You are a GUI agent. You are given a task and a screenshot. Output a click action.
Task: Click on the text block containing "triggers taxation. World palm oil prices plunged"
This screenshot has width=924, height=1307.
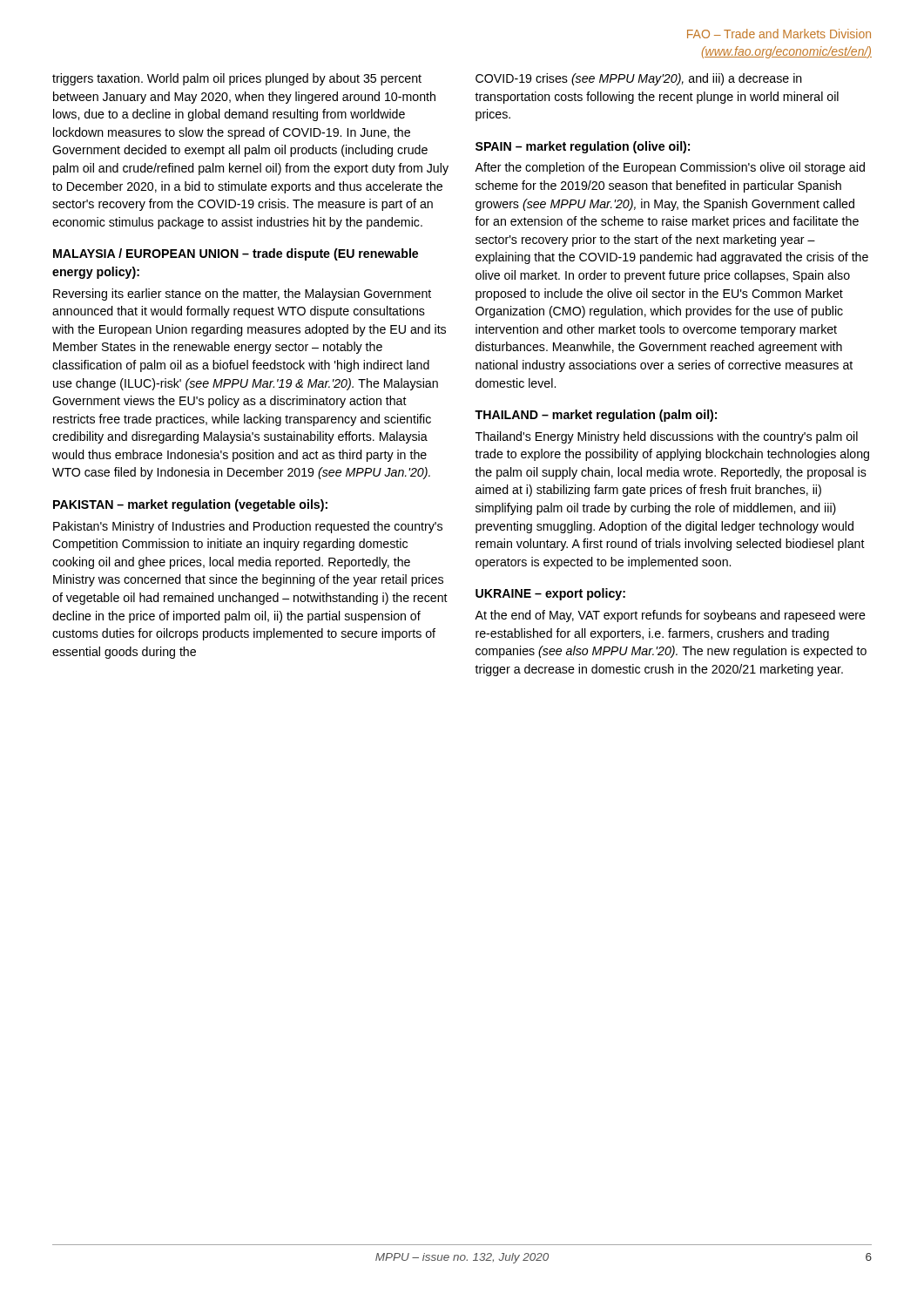(251, 150)
